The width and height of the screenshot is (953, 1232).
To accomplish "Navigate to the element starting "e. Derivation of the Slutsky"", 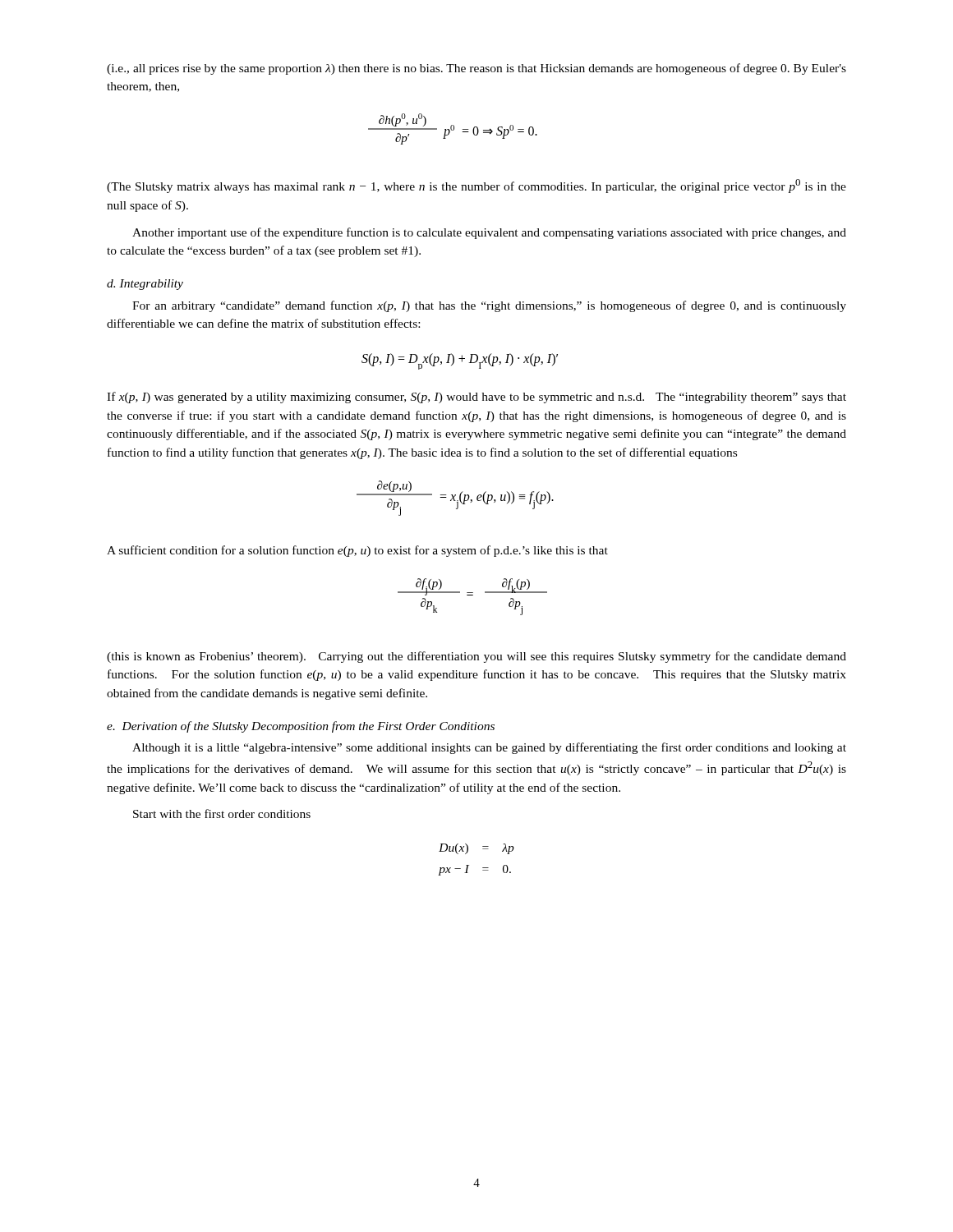I will [301, 726].
